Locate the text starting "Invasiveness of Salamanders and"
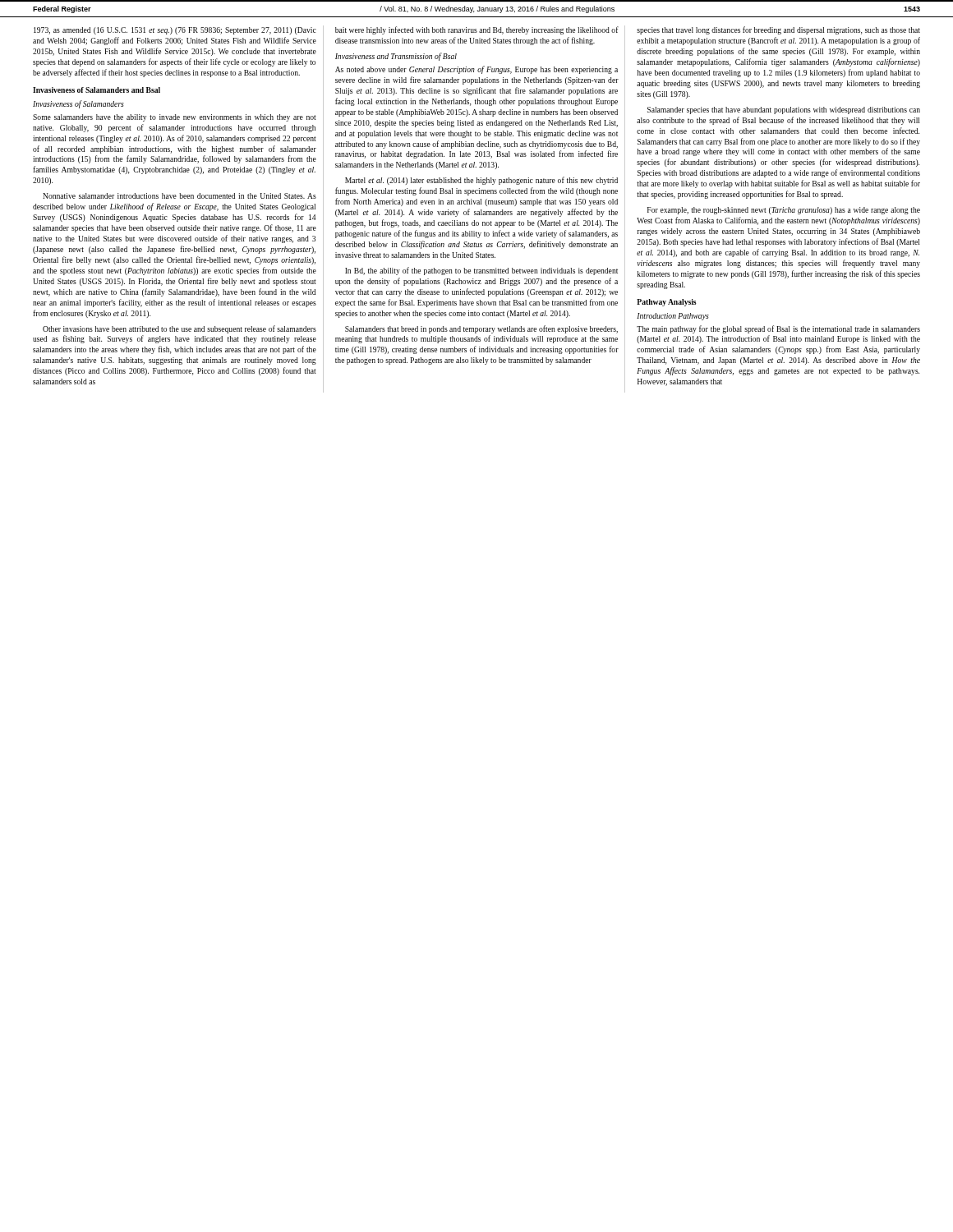 point(97,90)
